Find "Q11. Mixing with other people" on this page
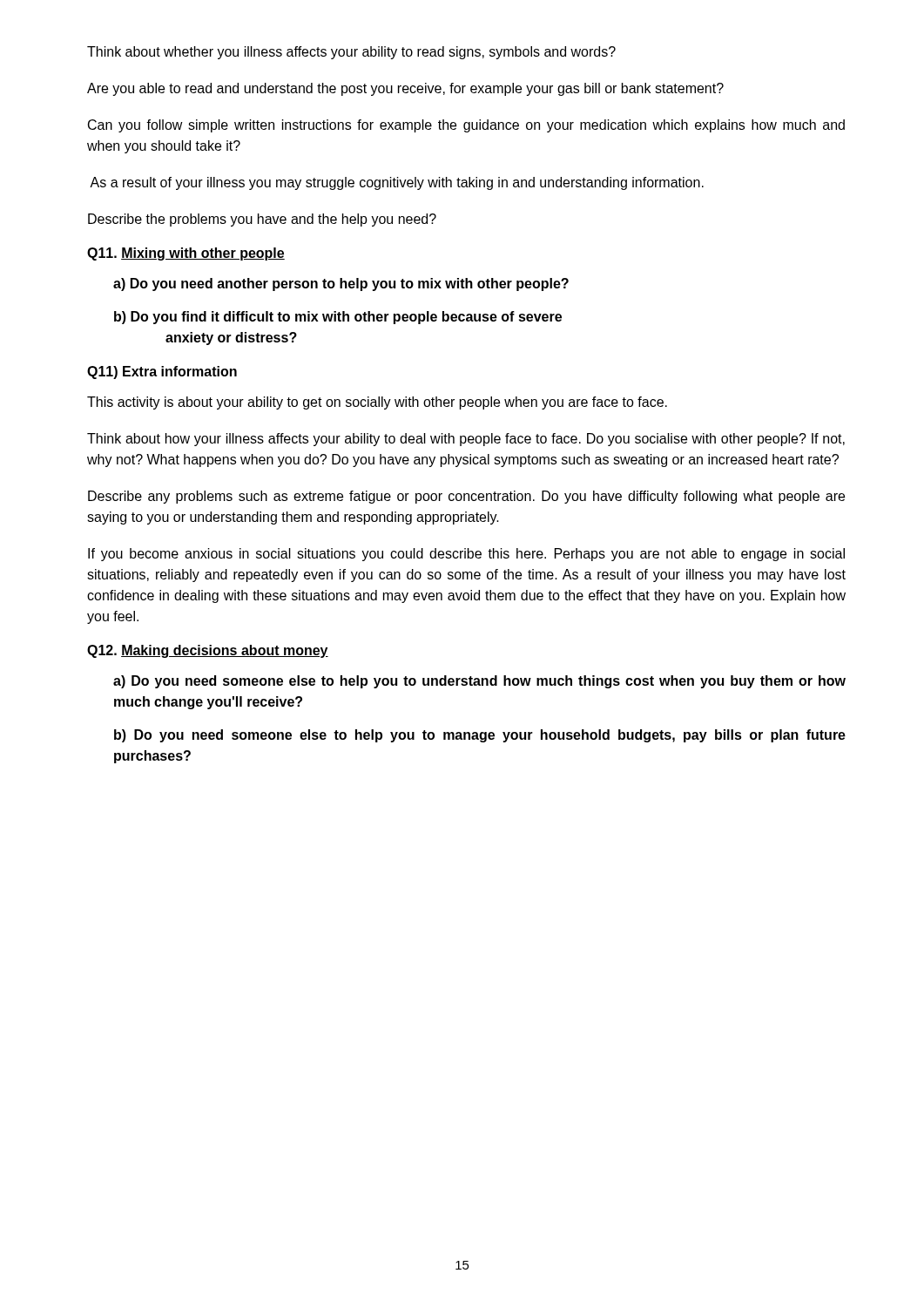This screenshot has width=924, height=1307. tap(186, 253)
